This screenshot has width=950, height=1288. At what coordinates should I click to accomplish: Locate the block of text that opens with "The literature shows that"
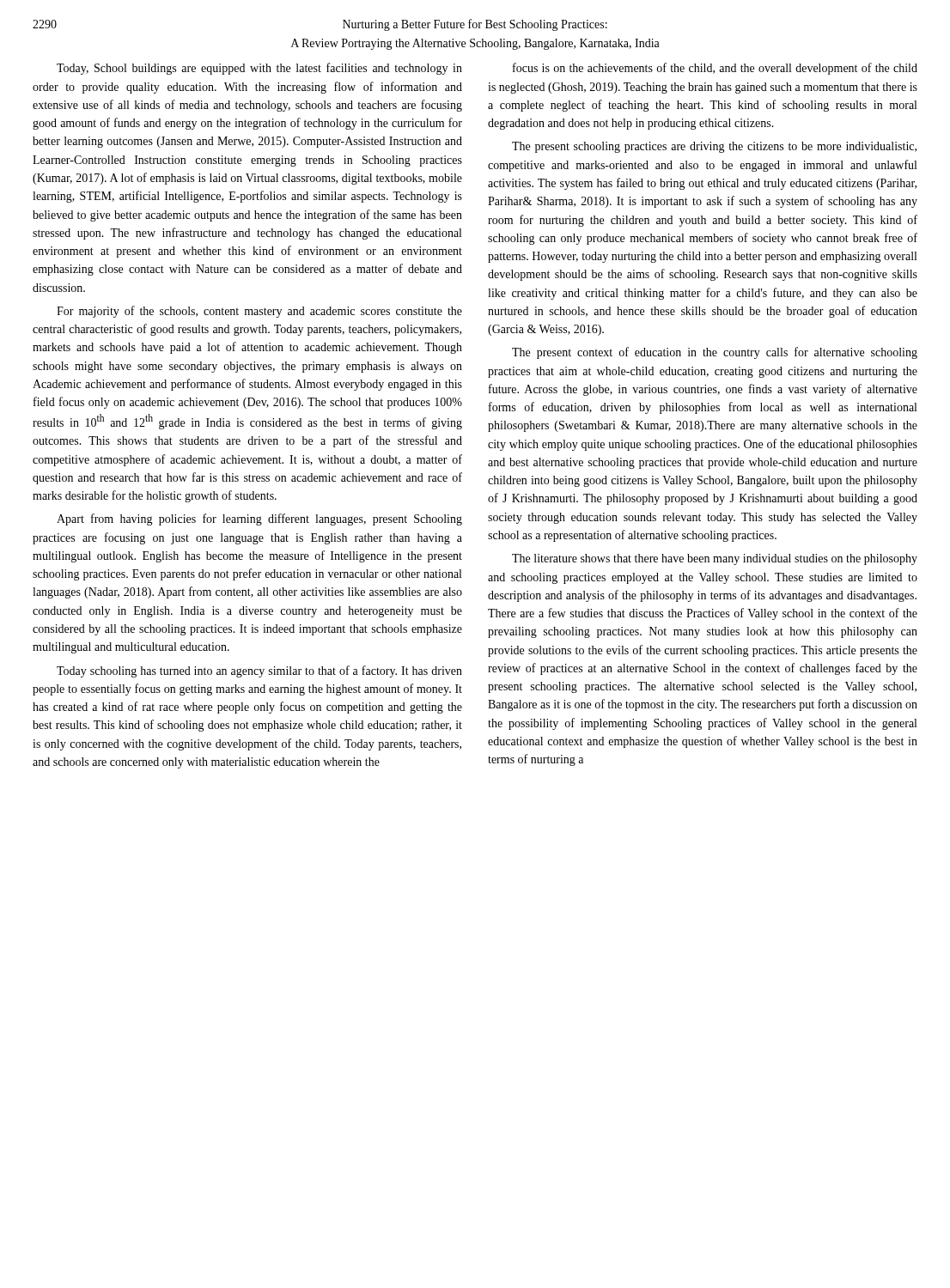click(x=703, y=659)
